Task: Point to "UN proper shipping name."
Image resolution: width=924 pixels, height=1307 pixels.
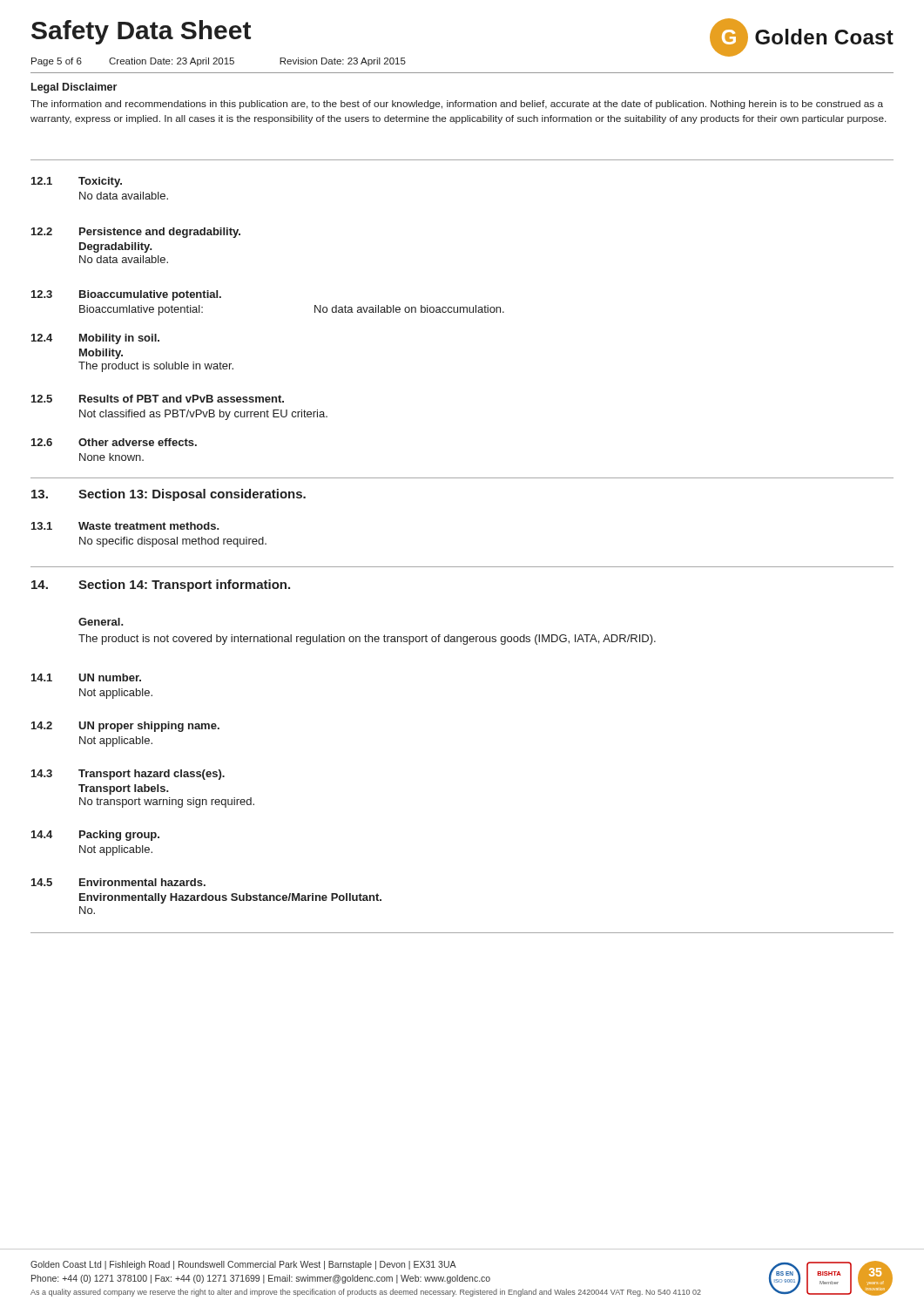Action: pos(149,725)
